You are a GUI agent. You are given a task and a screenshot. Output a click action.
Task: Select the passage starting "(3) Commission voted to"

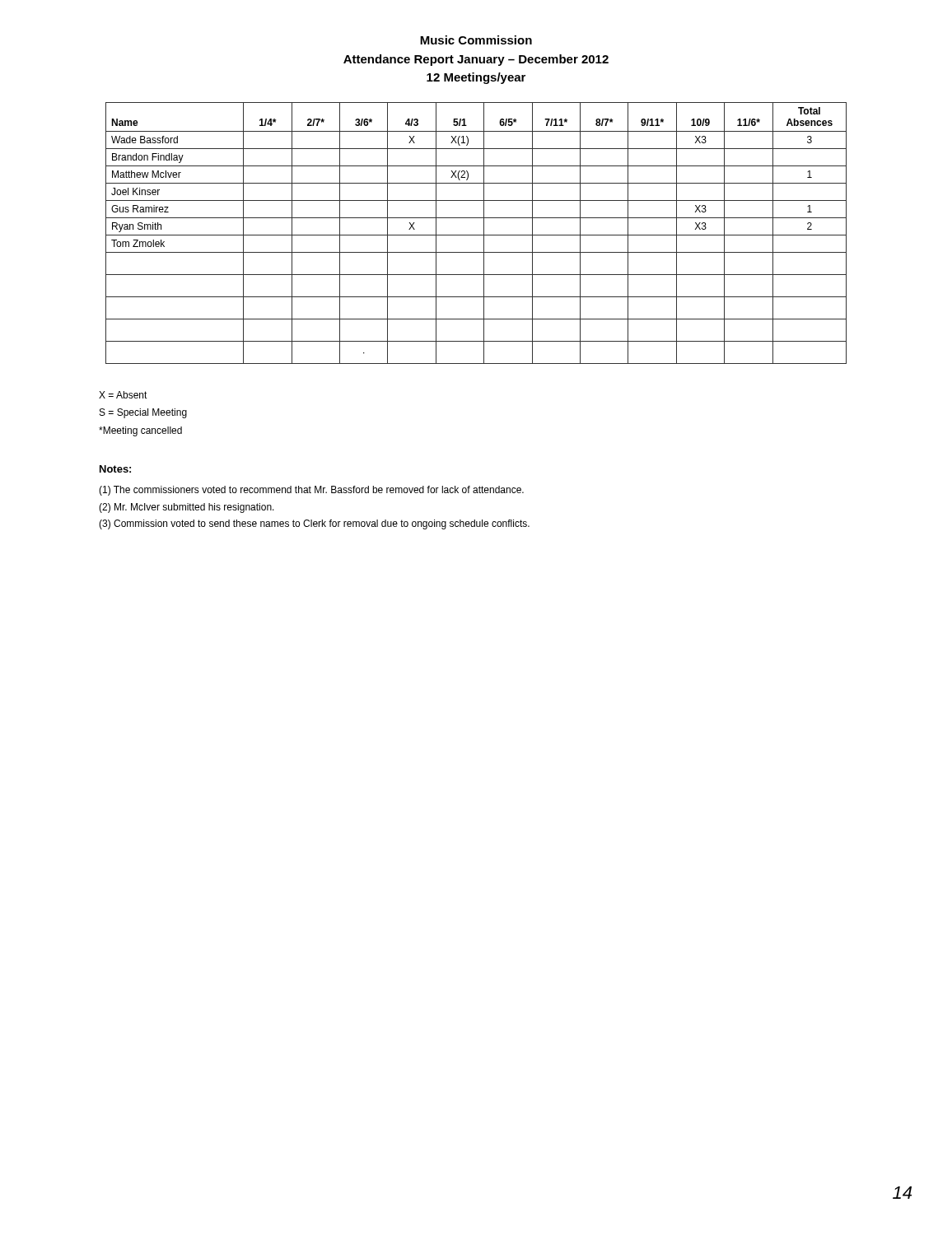[314, 524]
